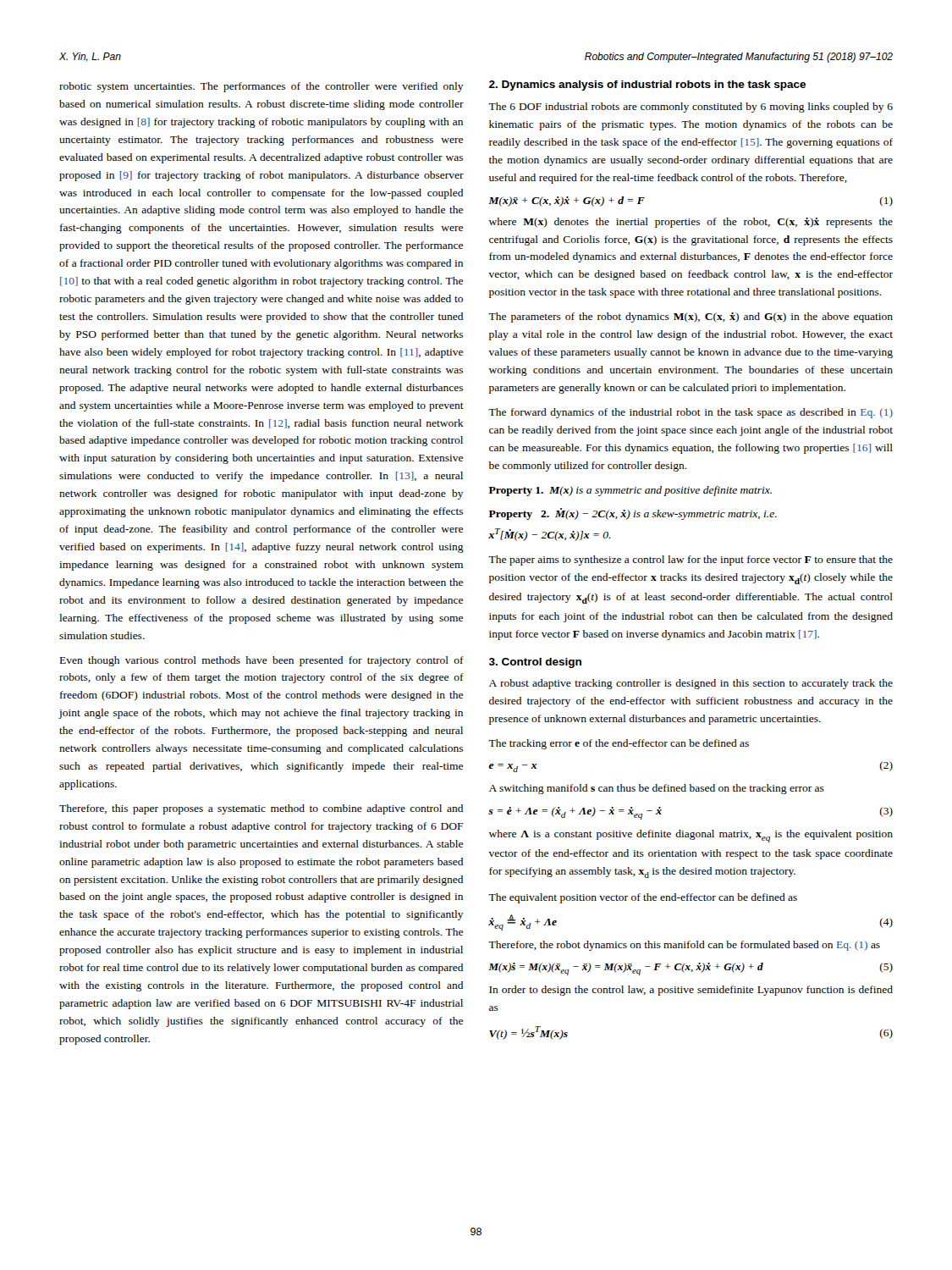This screenshot has height=1270, width=952.
Task: Navigate to the text starting "3. Control design"
Action: [535, 662]
